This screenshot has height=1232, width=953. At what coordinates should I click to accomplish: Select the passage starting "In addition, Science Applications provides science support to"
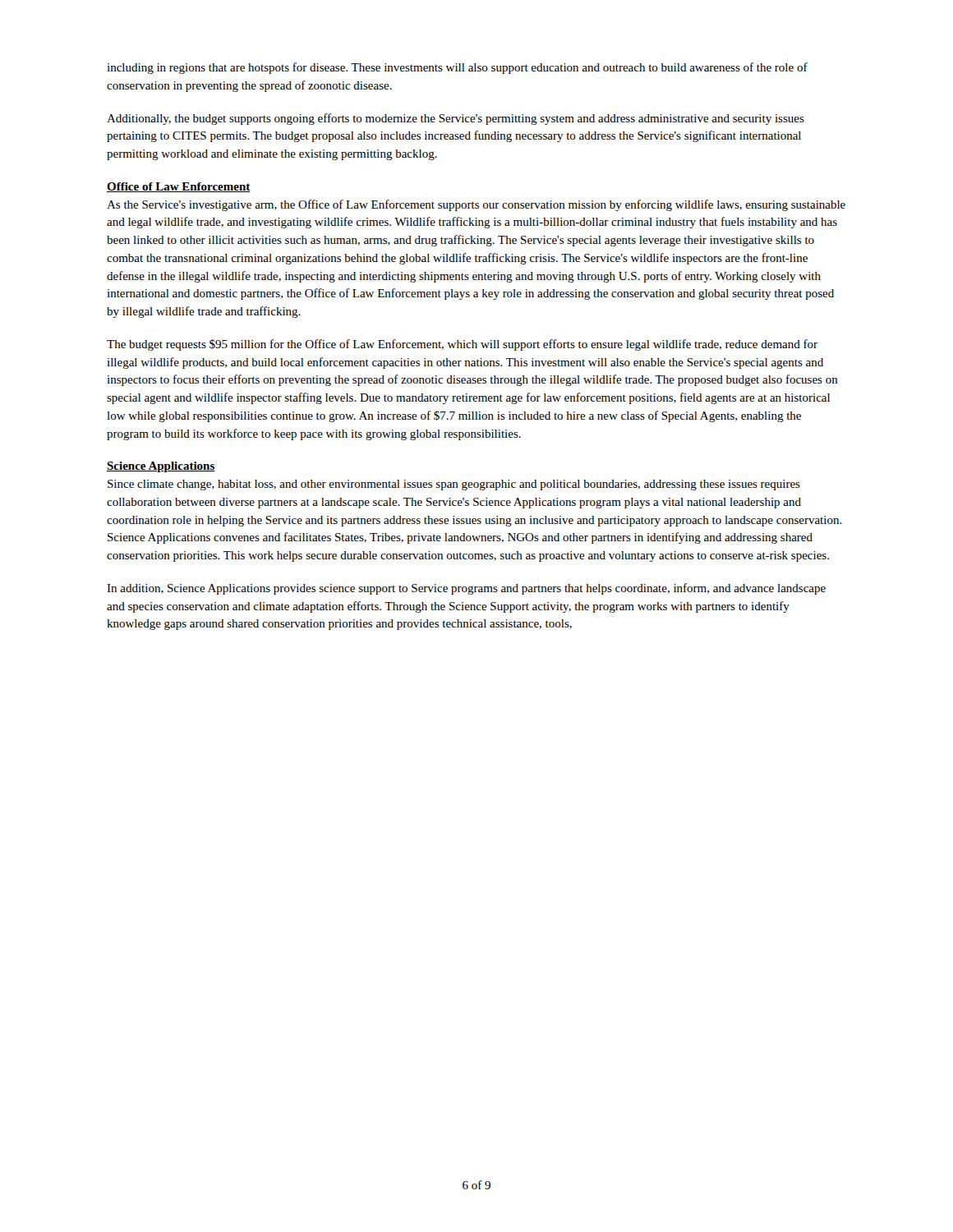pos(466,606)
